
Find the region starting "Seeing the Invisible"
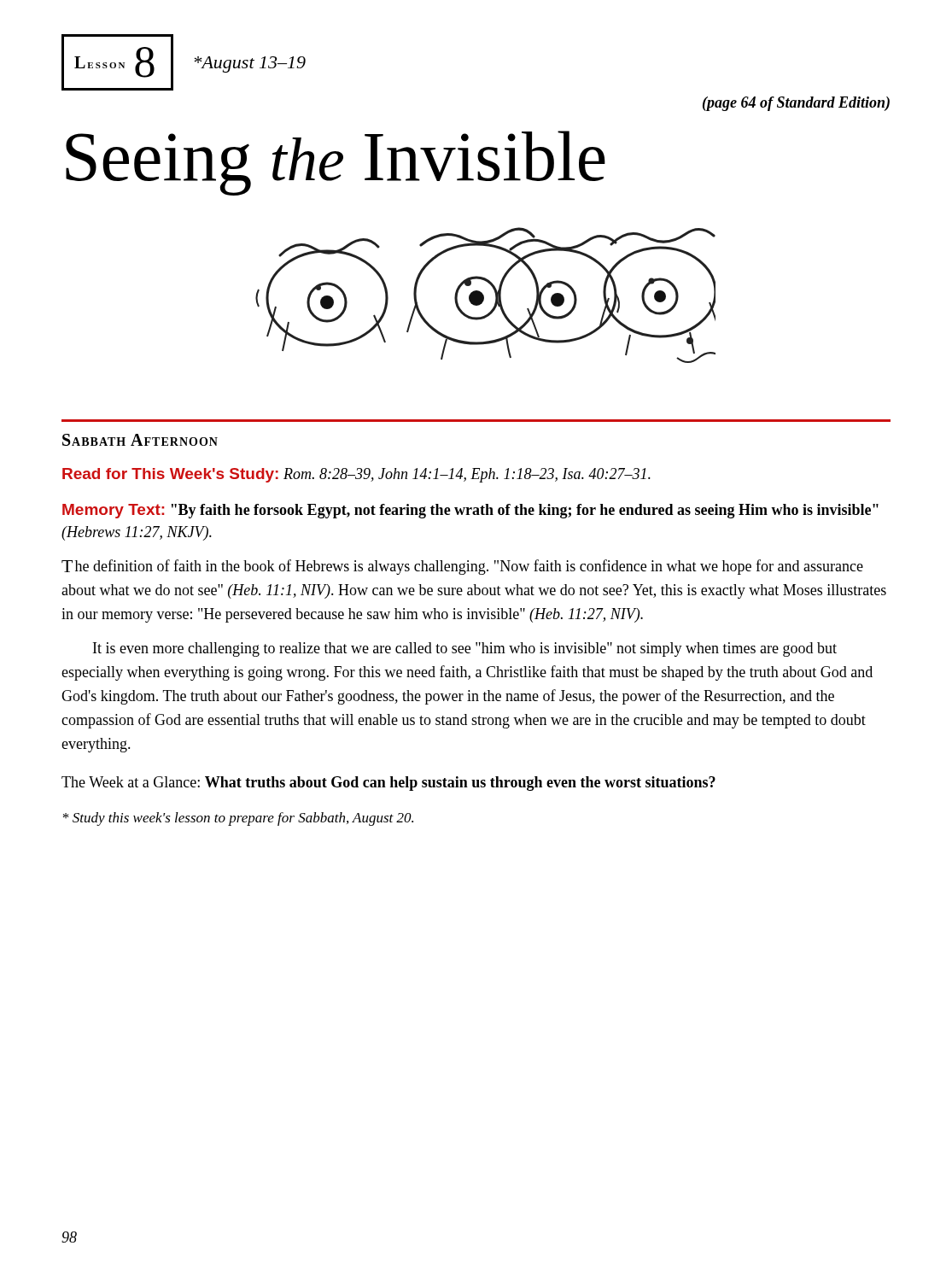476,157
